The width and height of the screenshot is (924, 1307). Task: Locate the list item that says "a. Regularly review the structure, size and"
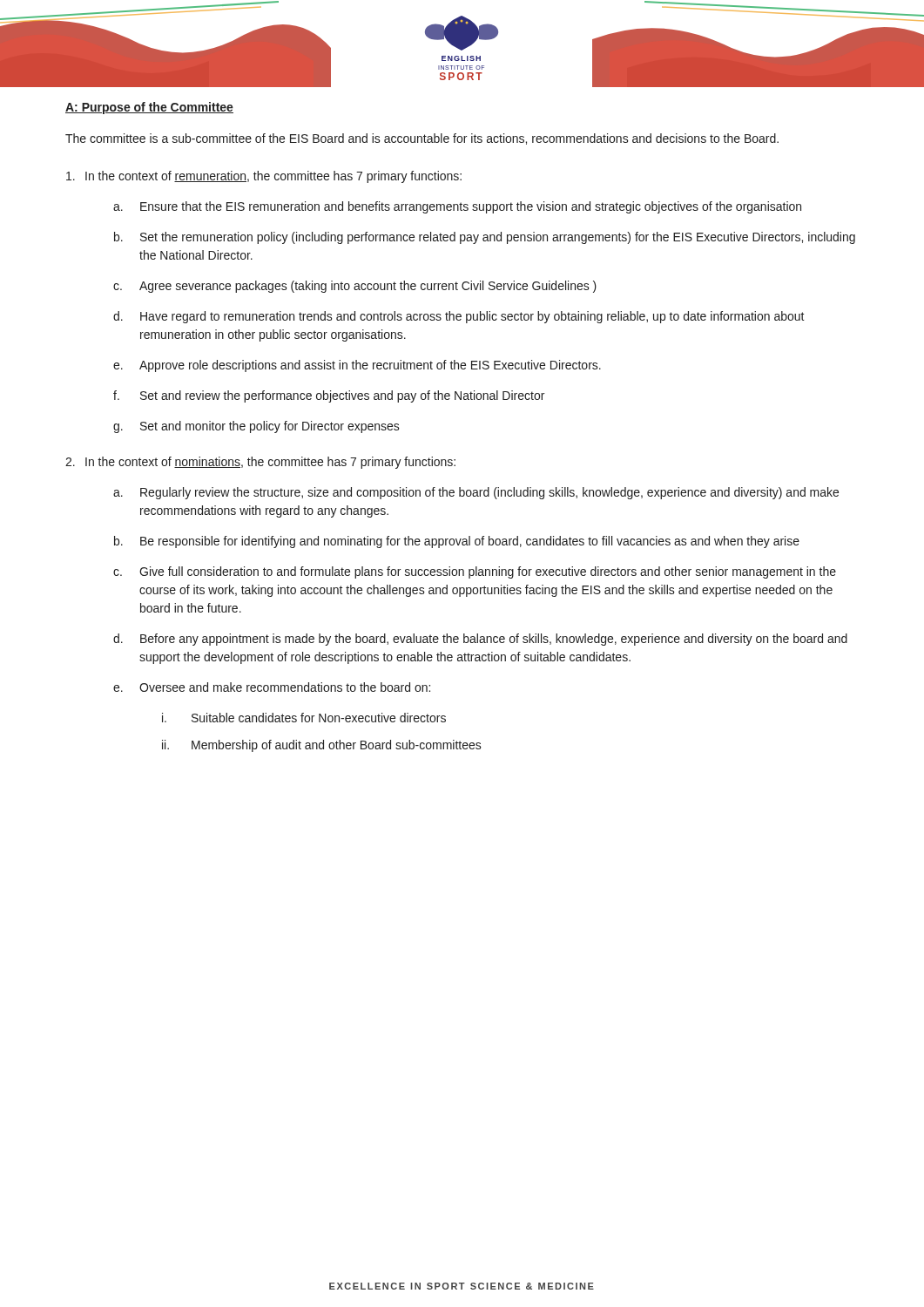point(486,502)
